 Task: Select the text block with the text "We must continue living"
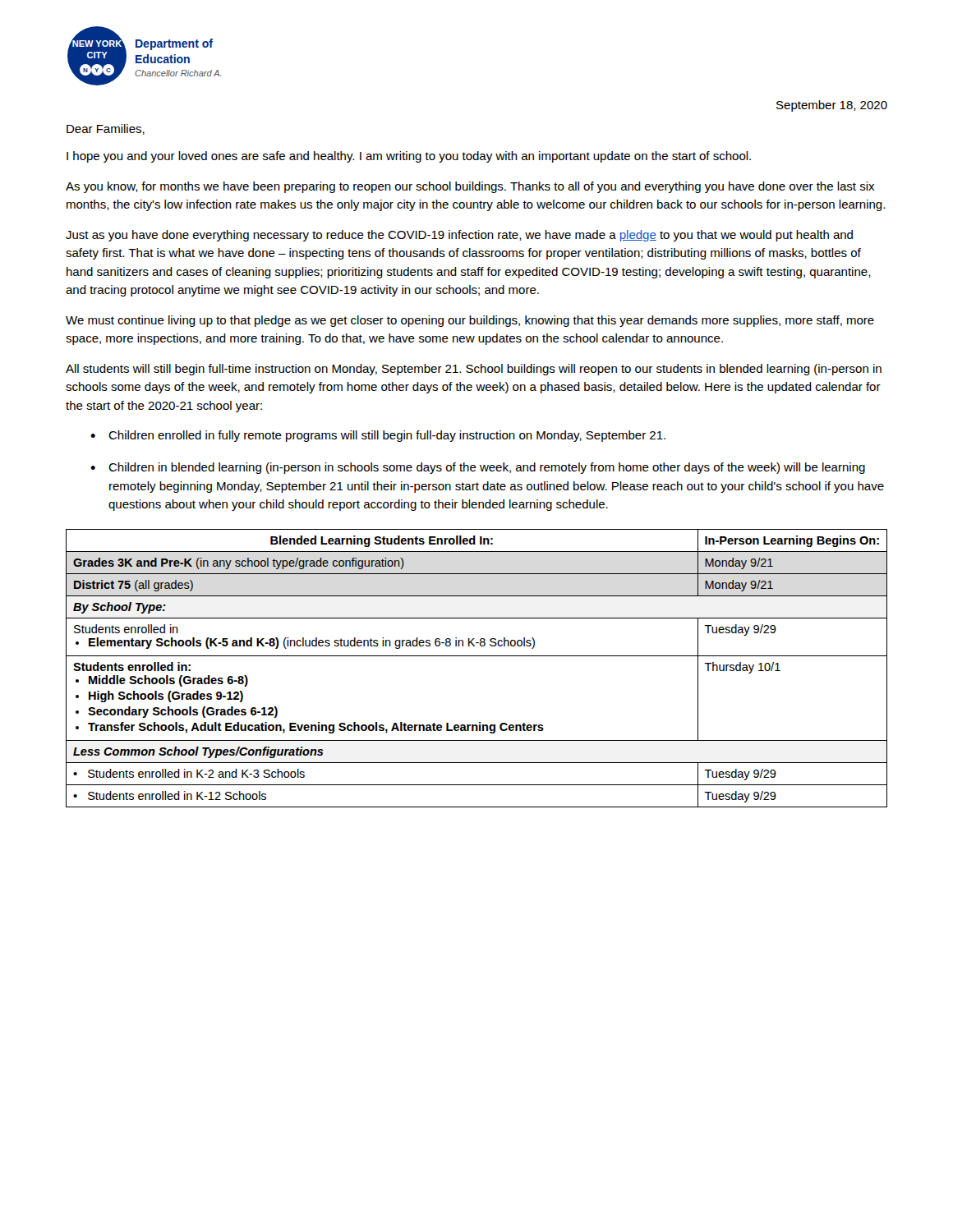(x=470, y=329)
